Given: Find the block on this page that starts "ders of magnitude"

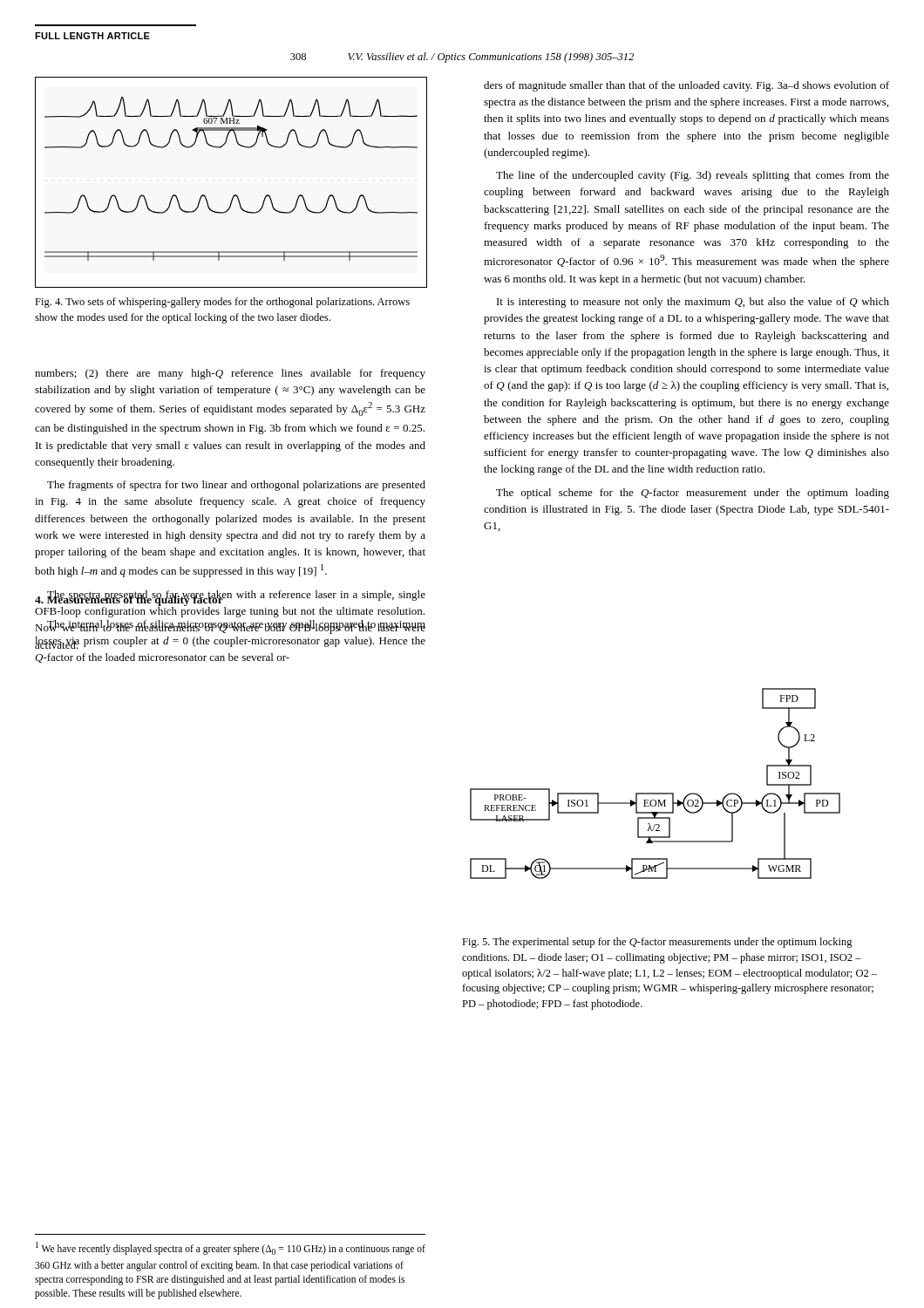Looking at the screenshot, I should click(686, 305).
